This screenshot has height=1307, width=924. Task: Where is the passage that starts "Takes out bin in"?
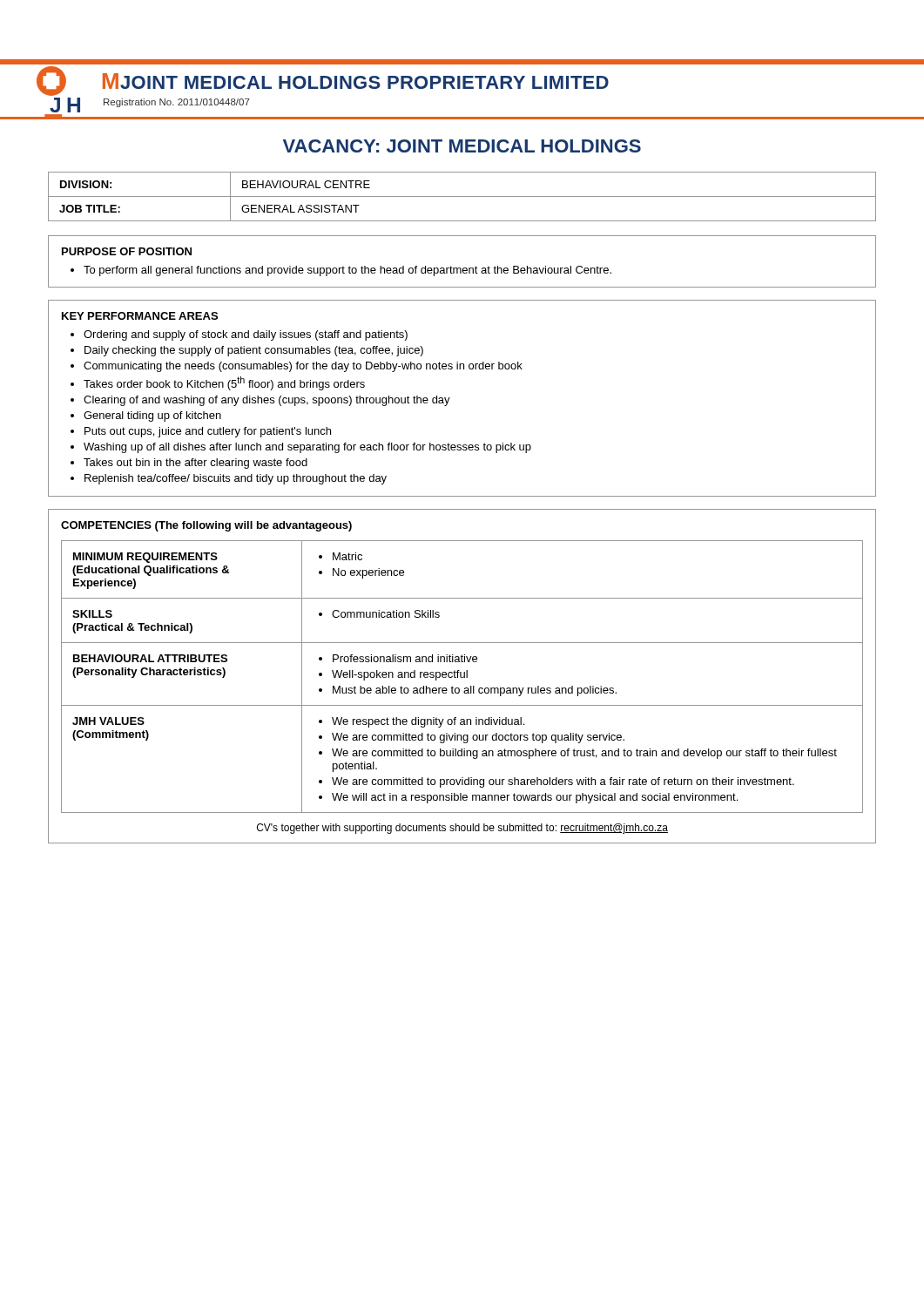[196, 463]
